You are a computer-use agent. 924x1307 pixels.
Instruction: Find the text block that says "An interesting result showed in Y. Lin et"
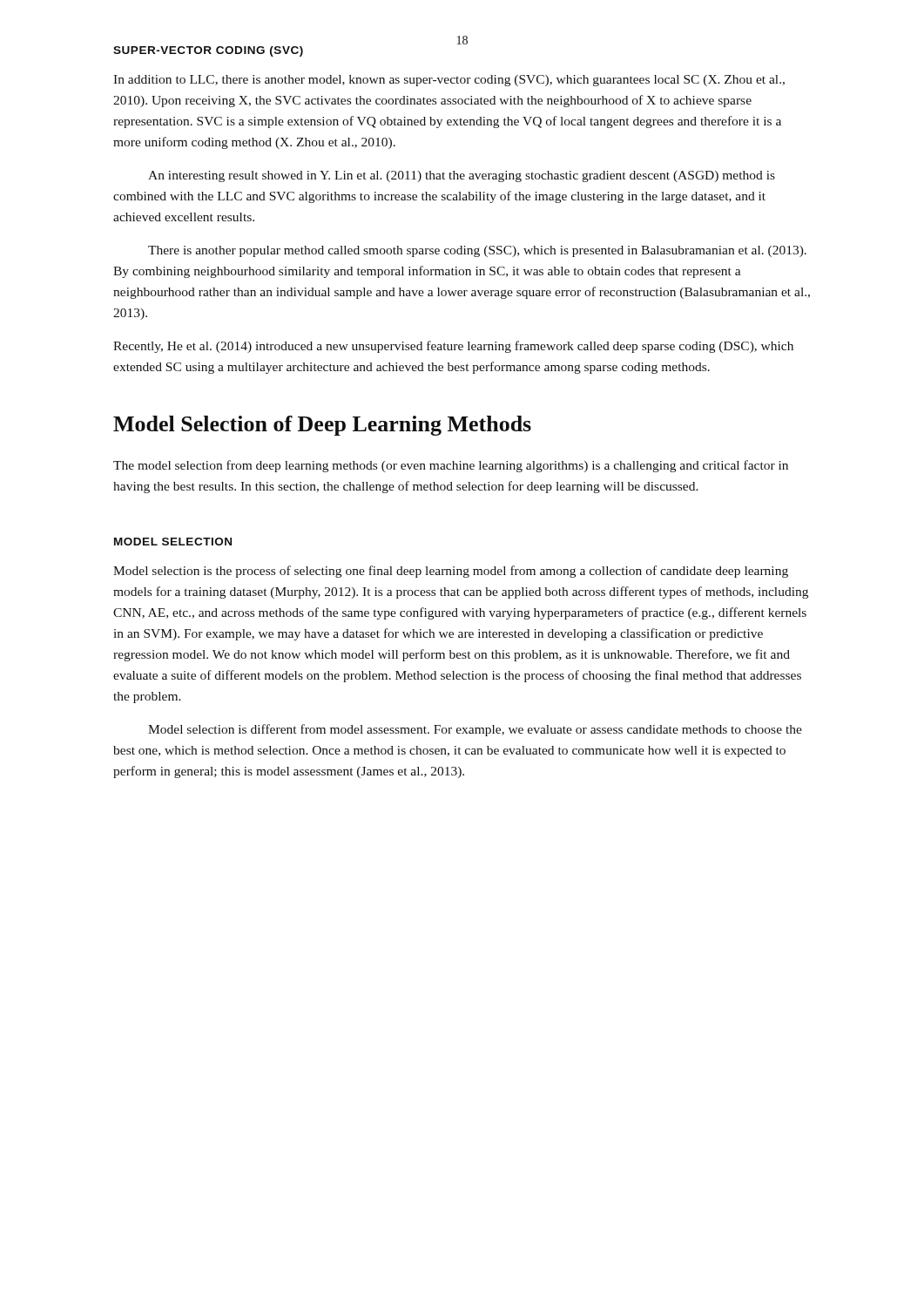444,196
